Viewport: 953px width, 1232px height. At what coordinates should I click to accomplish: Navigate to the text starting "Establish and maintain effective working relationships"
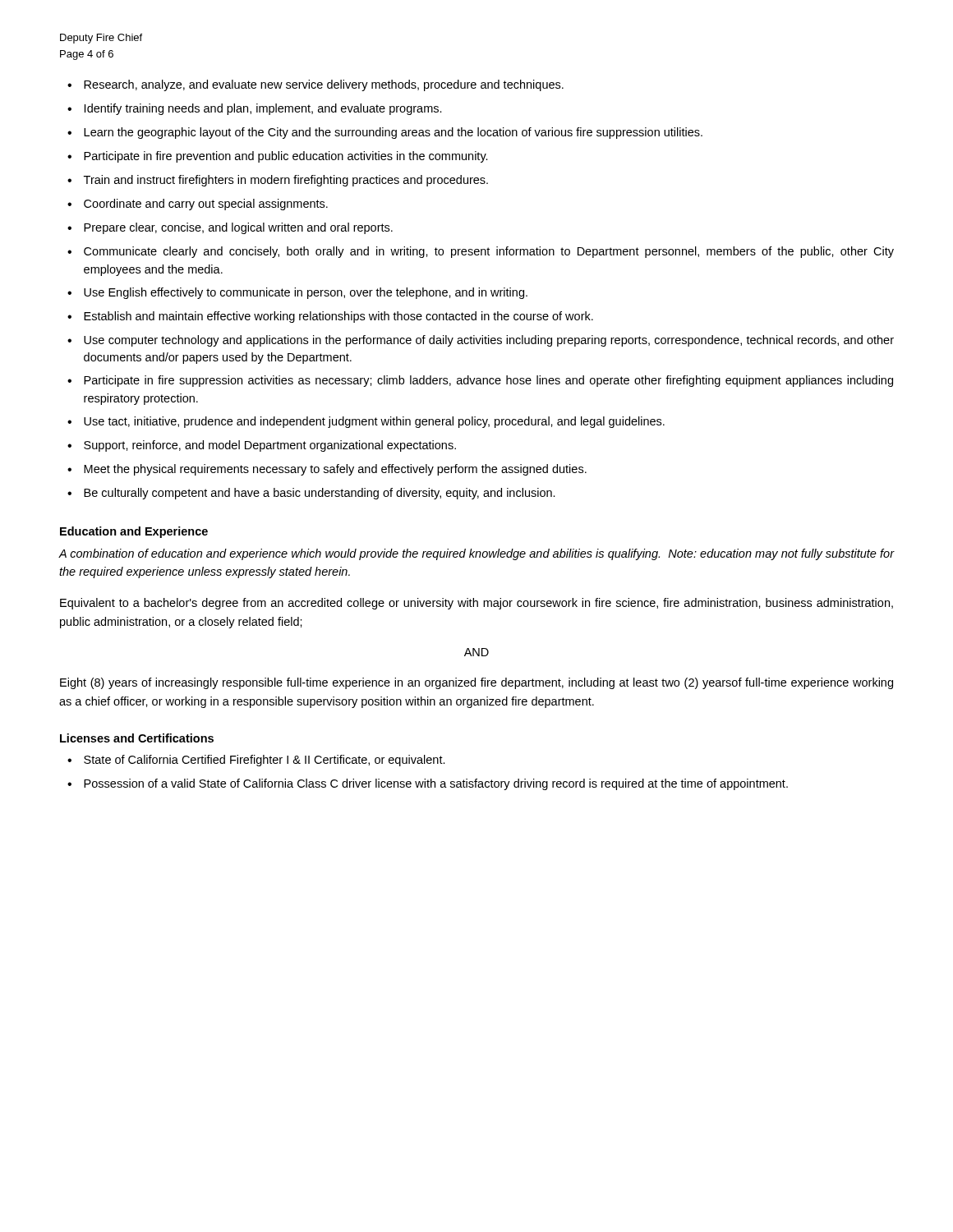click(339, 317)
